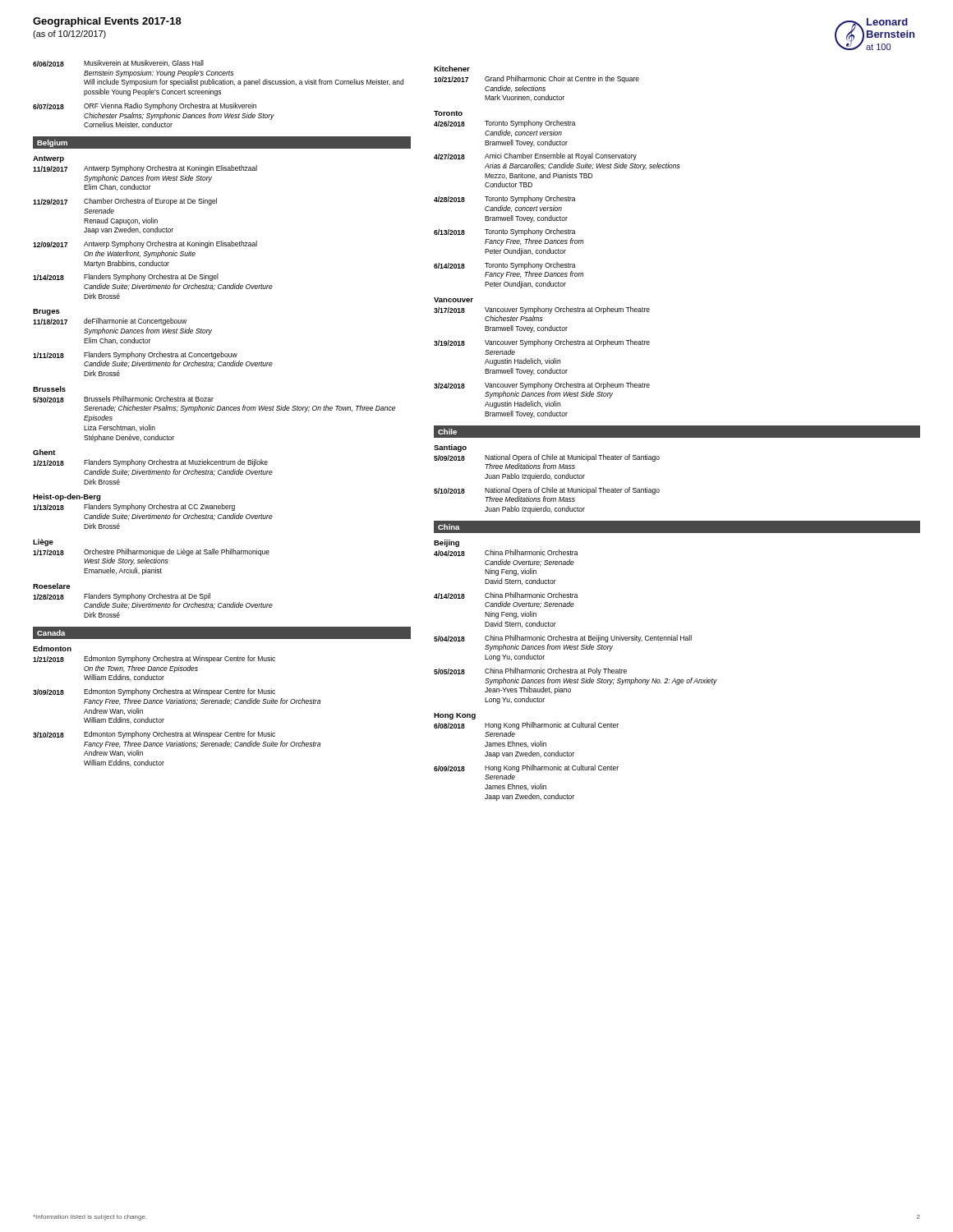Click the passage that begins "3/09/2018 Edmonton Symphony Orchestra at Winspear"
The height and width of the screenshot is (1232, 953).
coord(222,707)
